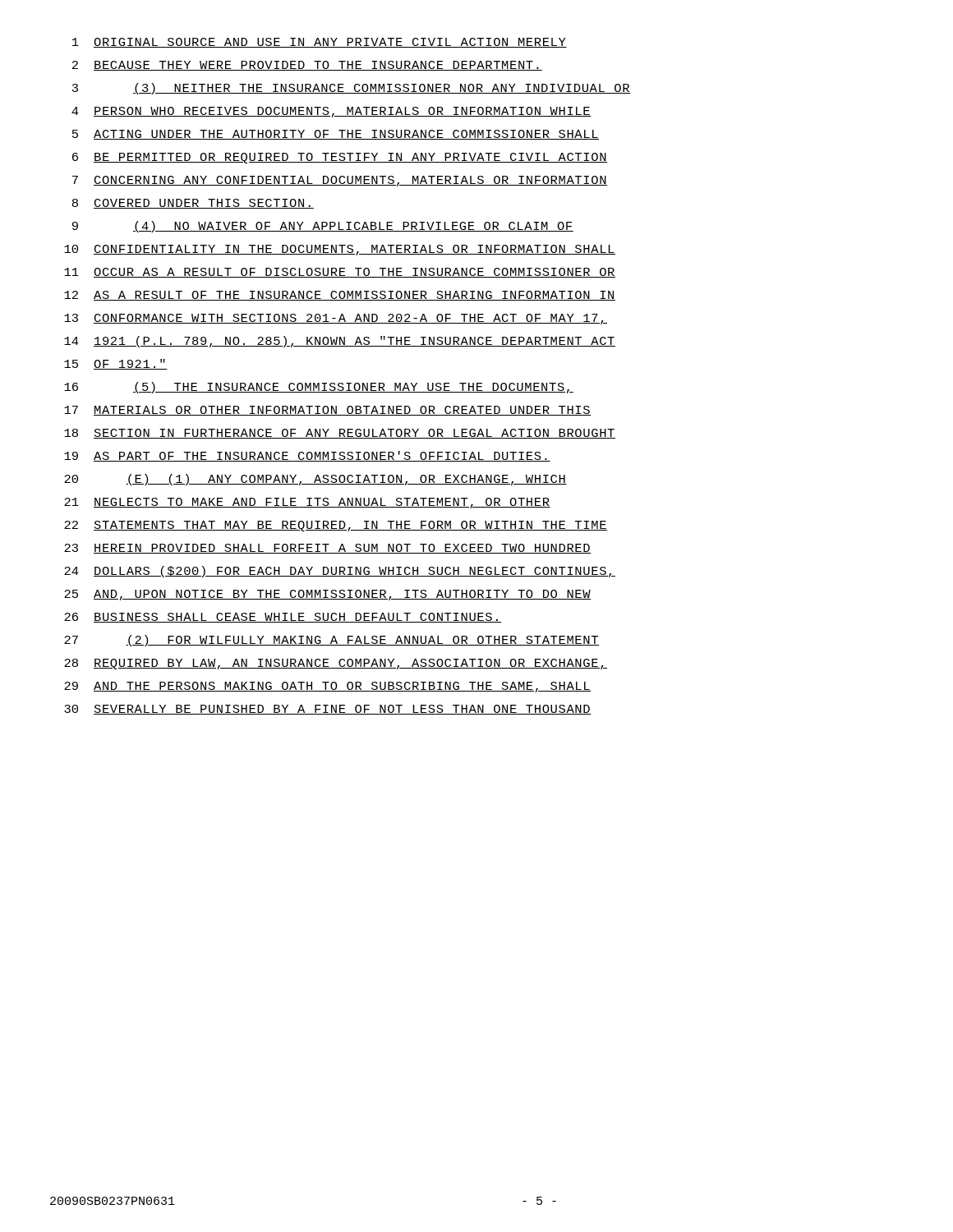
Task: Navigate to the passage starting "16 (5) THE"
Action: pos(311,388)
